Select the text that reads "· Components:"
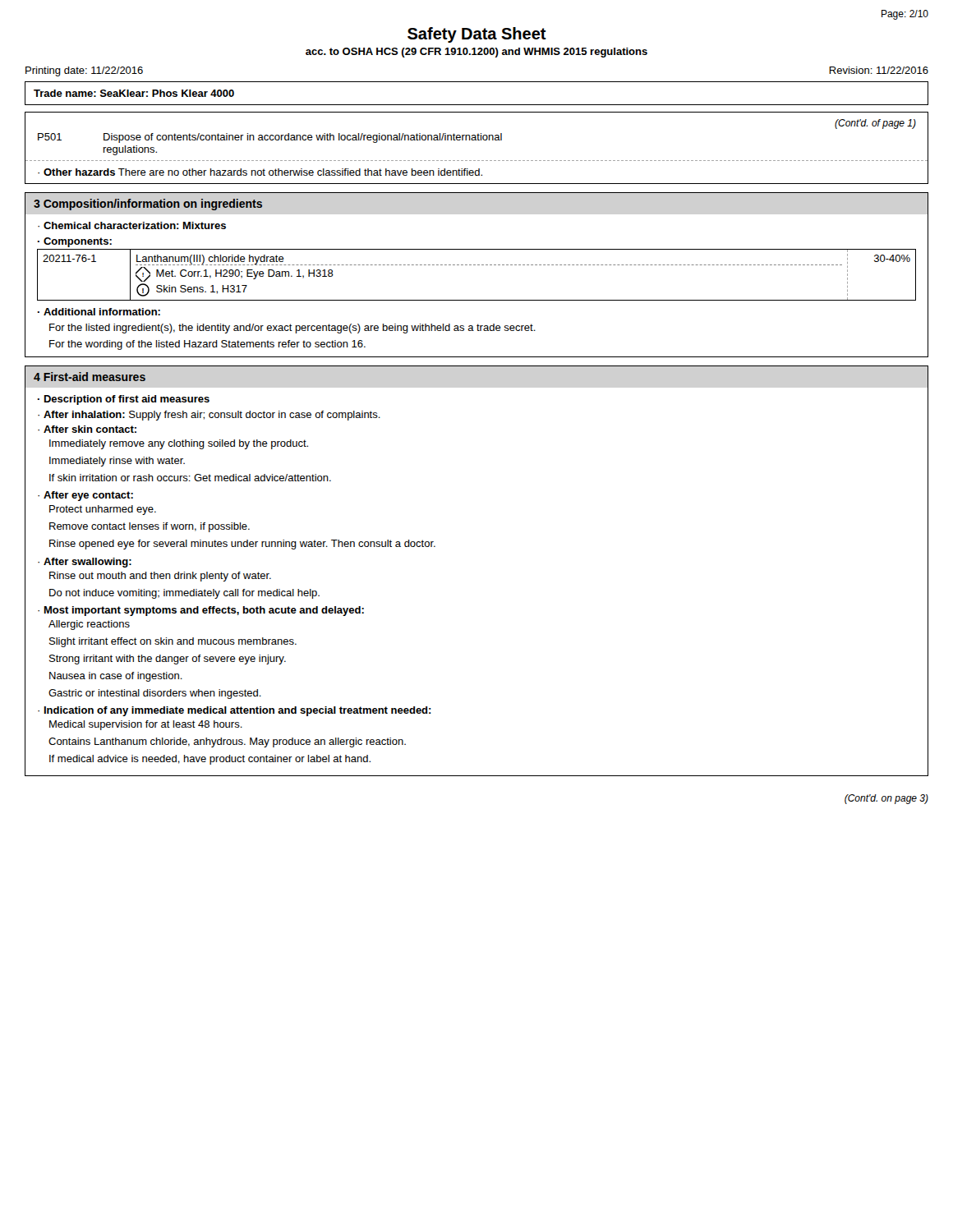 (75, 241)
